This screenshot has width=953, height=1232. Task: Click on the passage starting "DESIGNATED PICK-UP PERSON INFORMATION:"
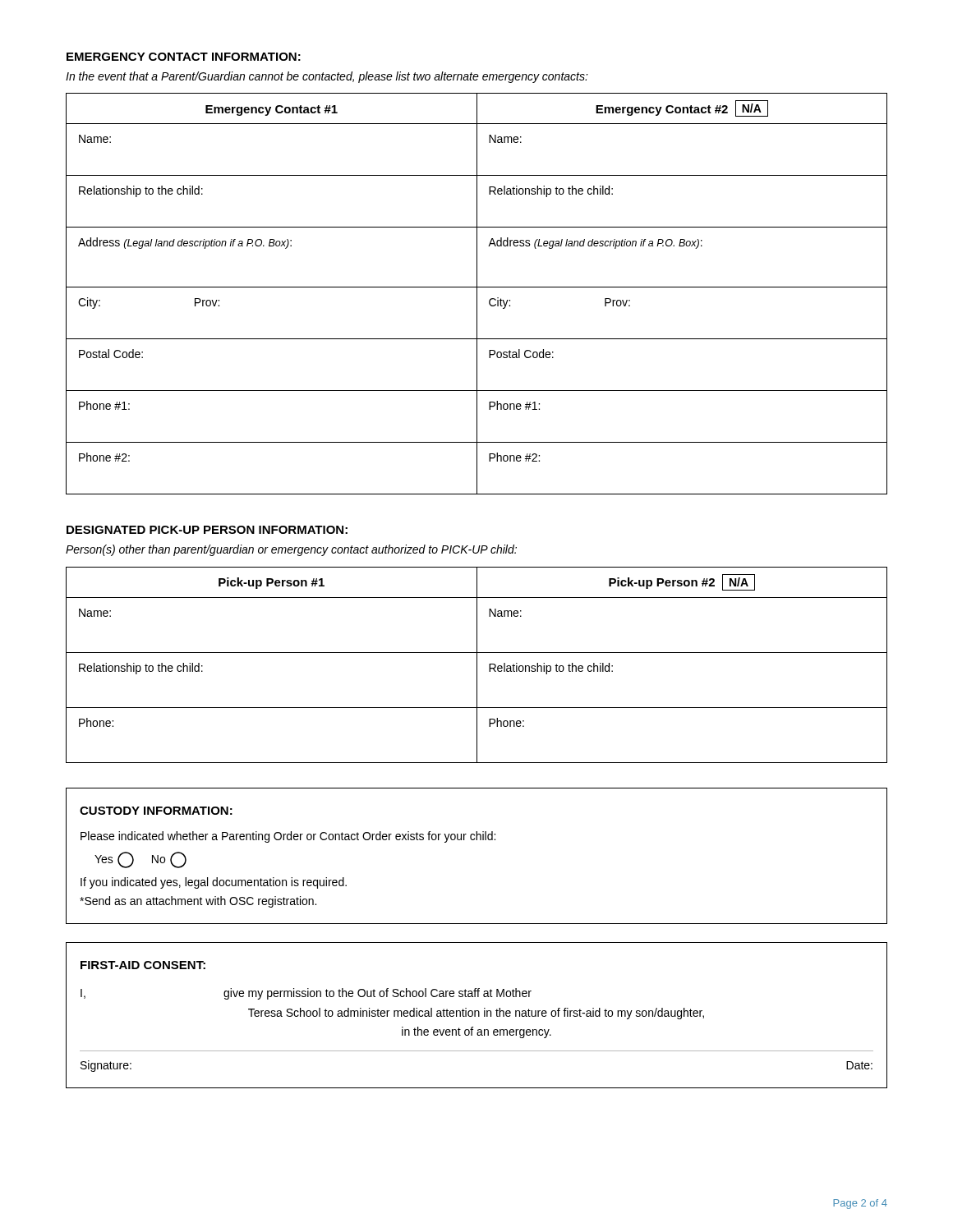[x=207, y=530]
